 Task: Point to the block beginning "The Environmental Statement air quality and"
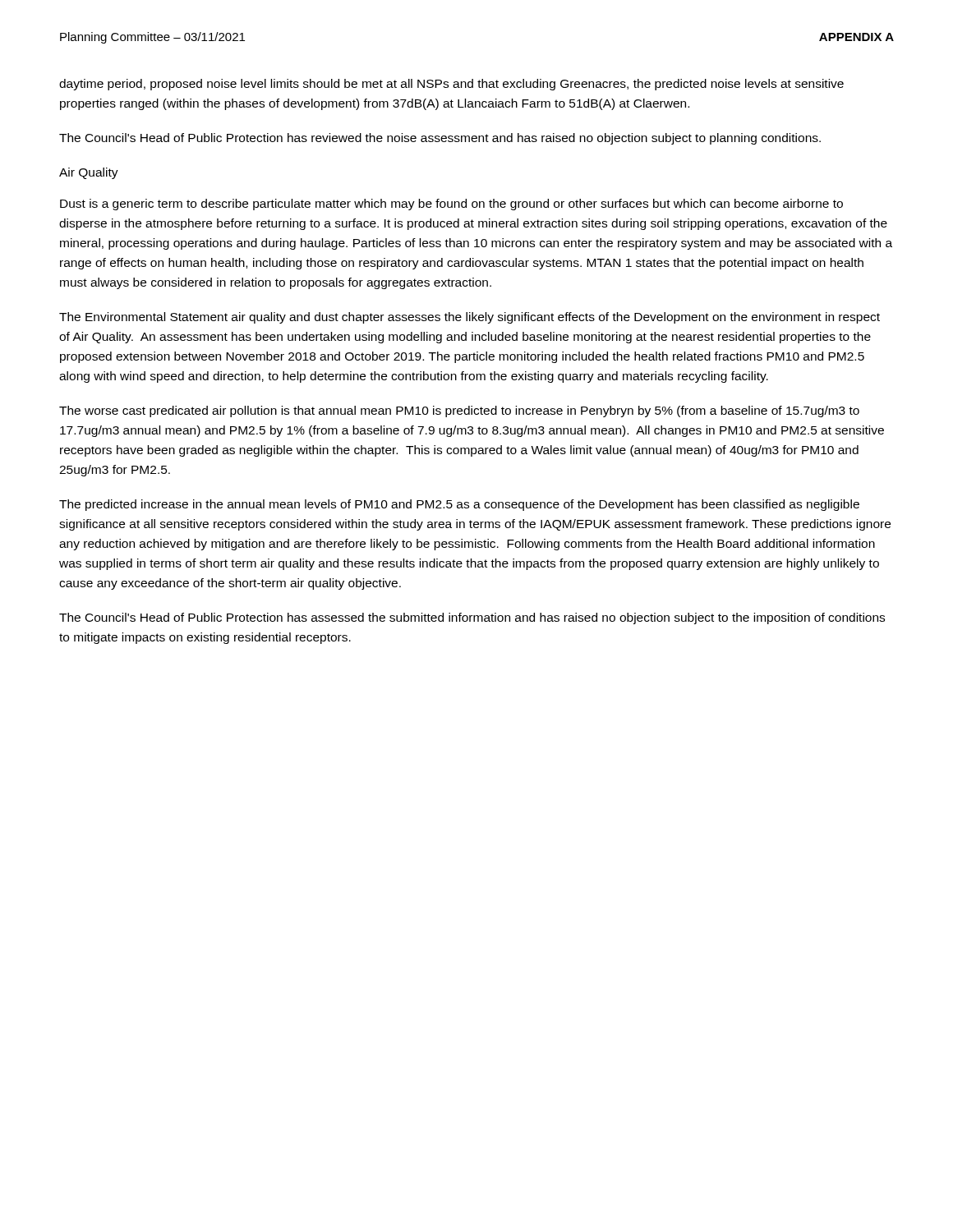(x=470, y=346)
